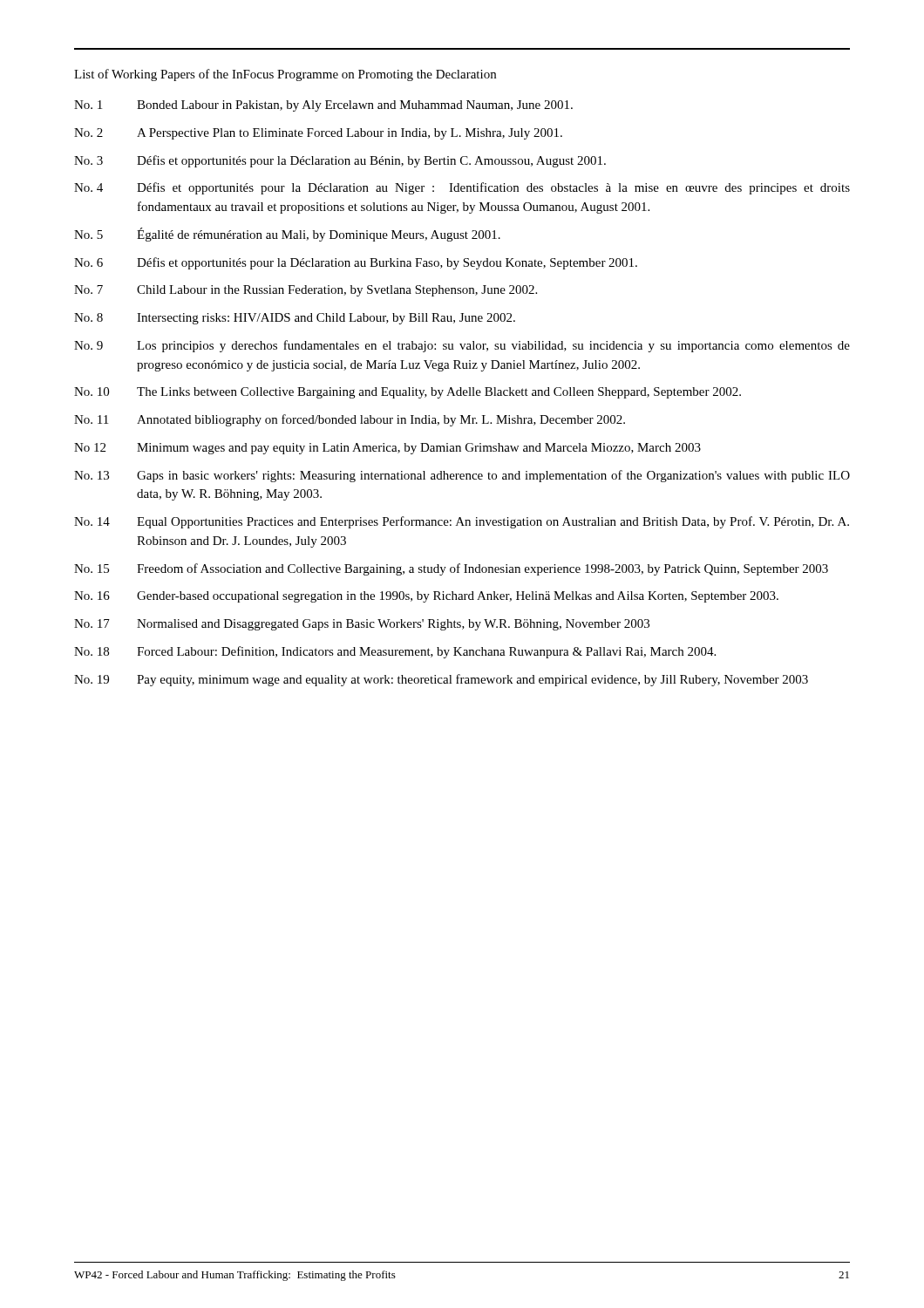Select the list item containing "No. 7 Child Labour in the Russian Federation,"

pos(462,290)
